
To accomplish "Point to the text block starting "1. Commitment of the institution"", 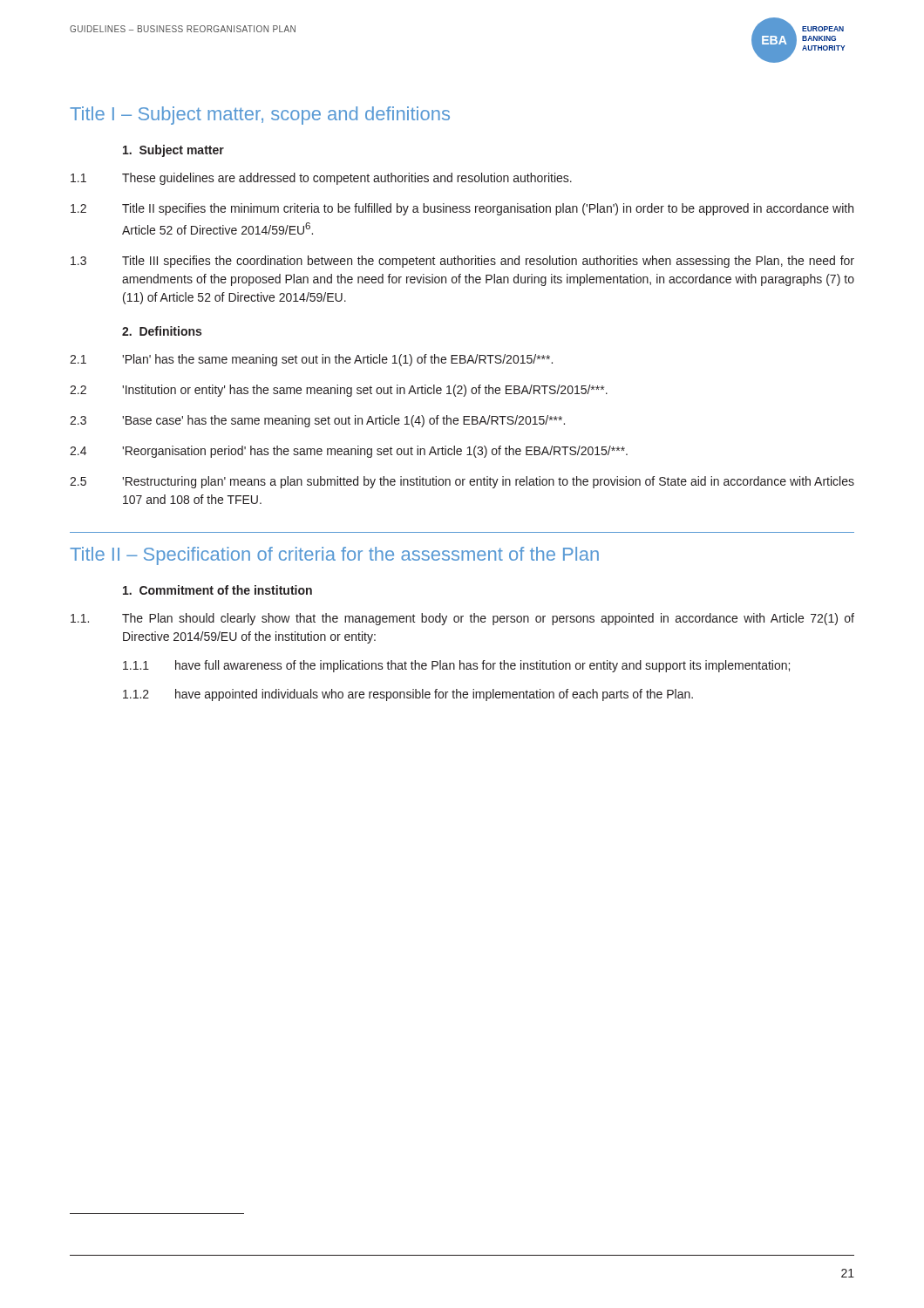I will (217, 590).
